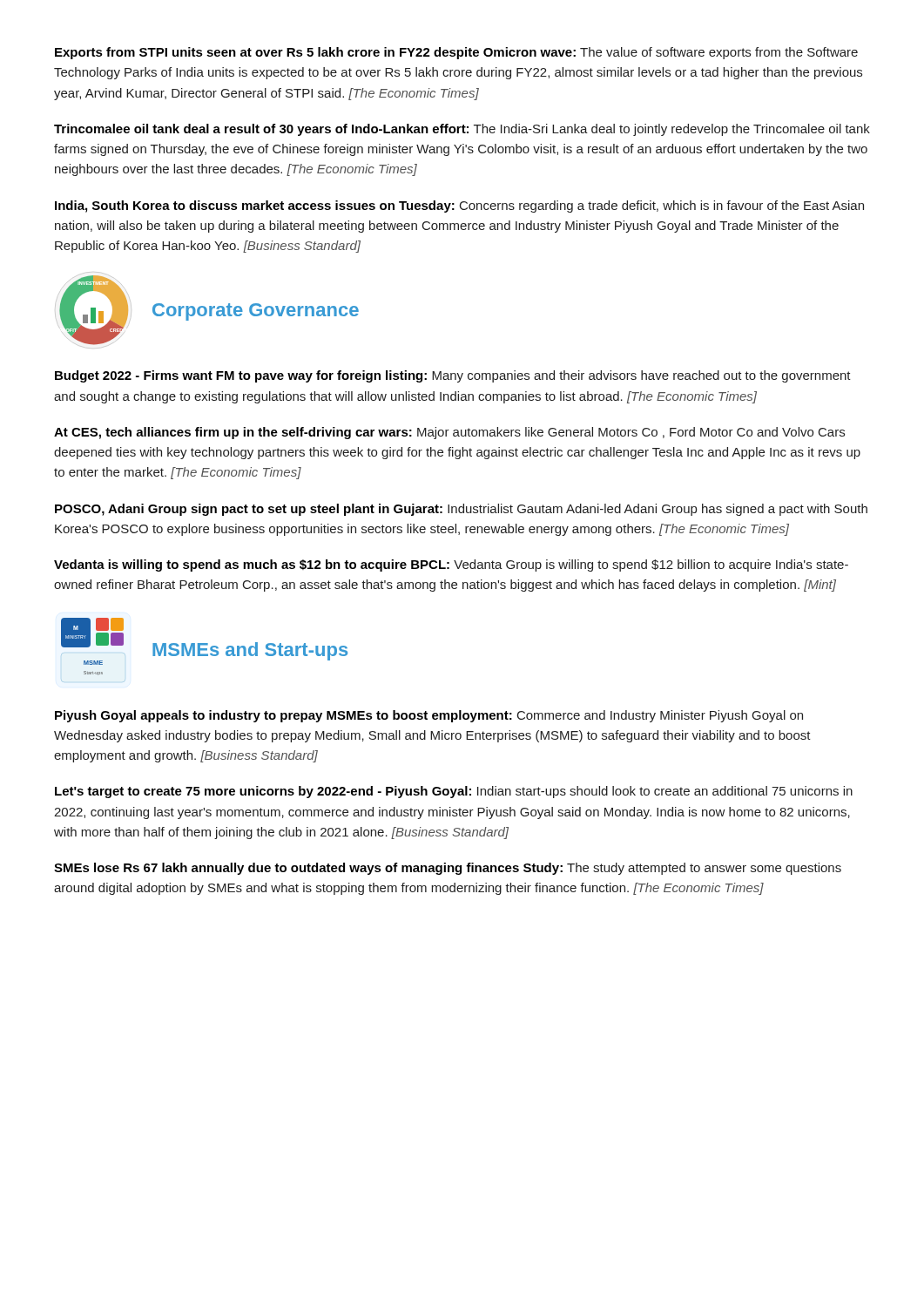
Task: Click on the text block containing "Vedanta is willing to spend as"
Action: coord(451,574)
